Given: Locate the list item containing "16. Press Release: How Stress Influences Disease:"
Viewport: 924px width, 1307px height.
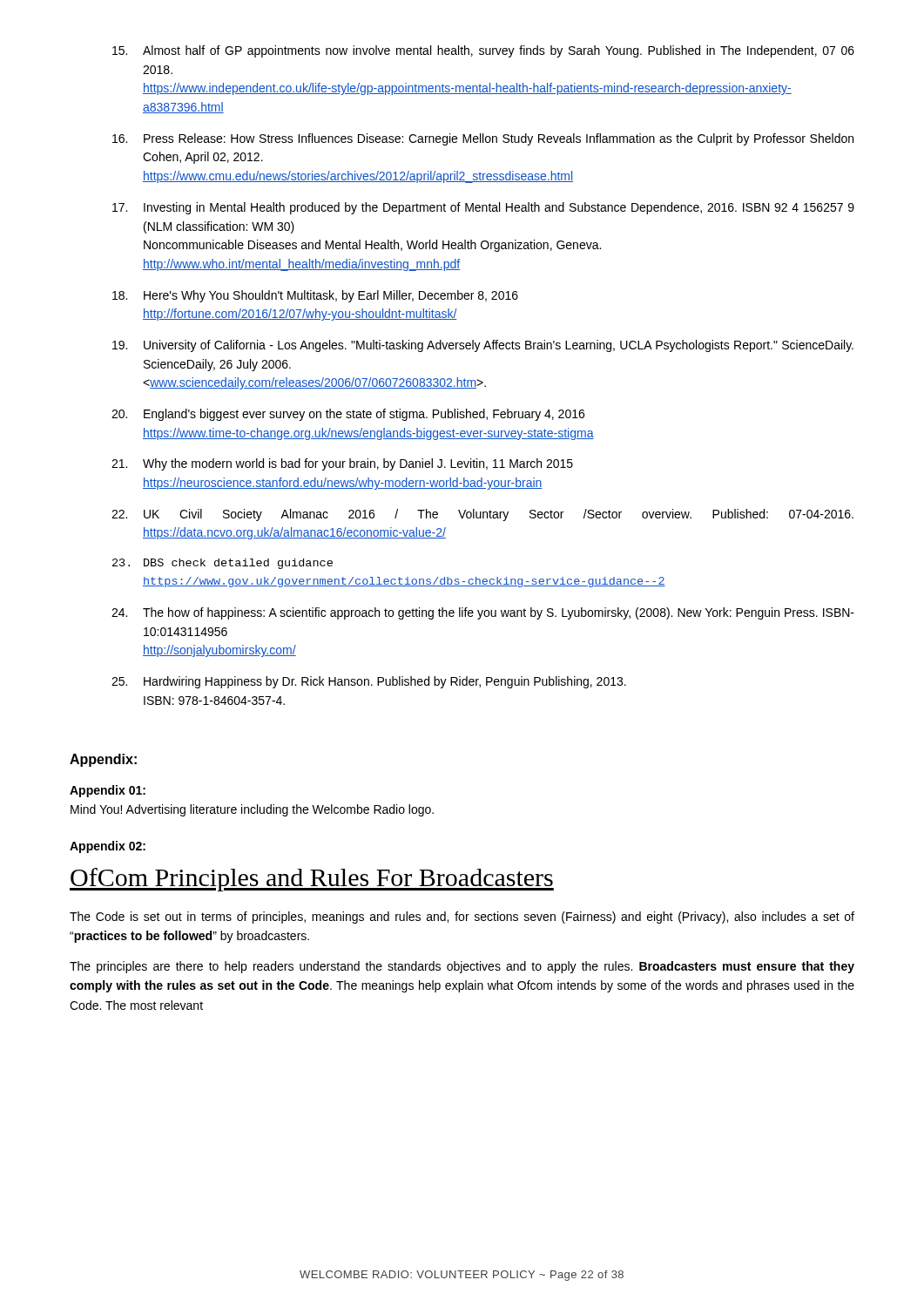Looking at the screenshot, I should pyautogui.click(x=483, y=139).
